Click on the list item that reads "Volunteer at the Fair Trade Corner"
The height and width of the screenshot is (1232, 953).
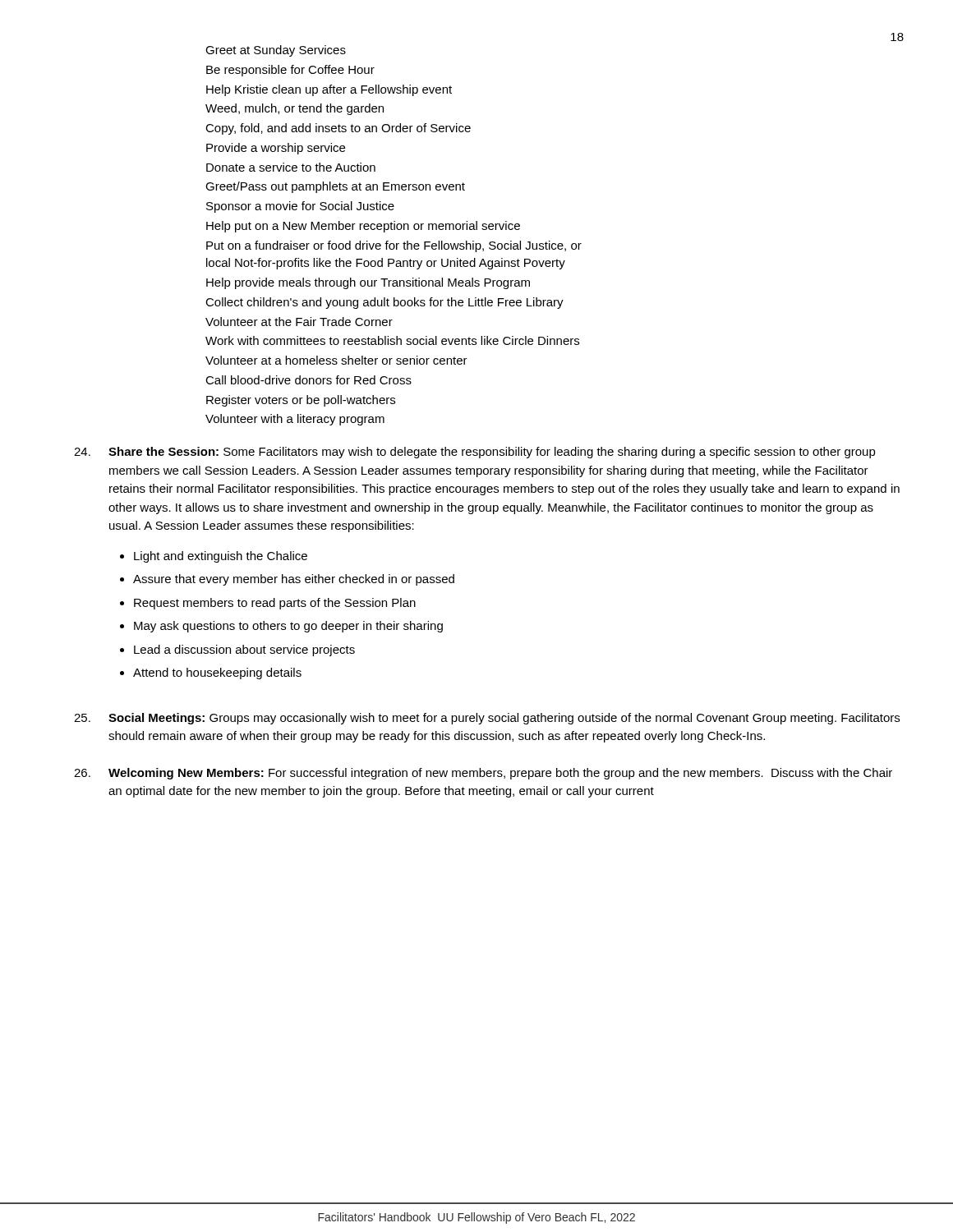click(299, 322)
